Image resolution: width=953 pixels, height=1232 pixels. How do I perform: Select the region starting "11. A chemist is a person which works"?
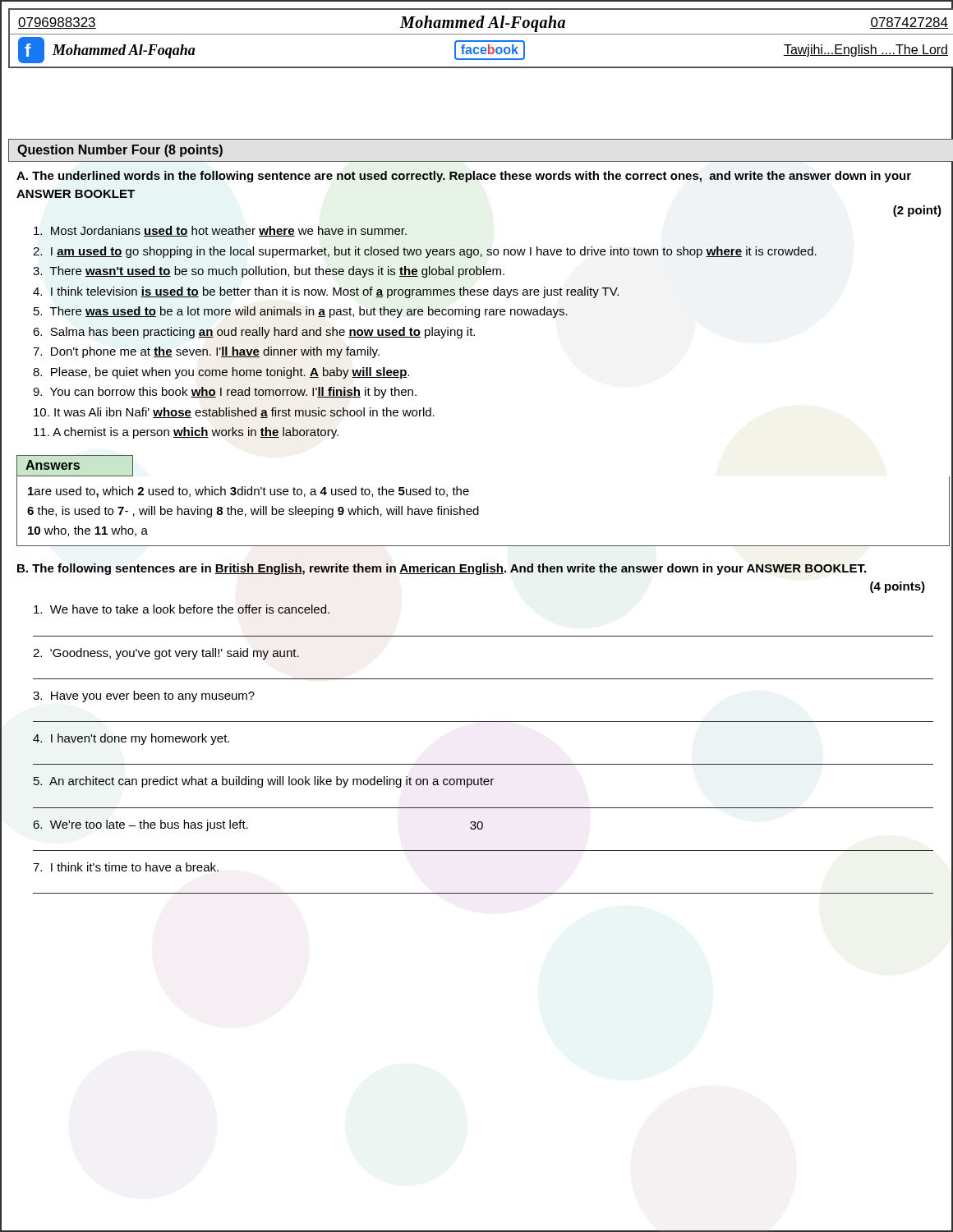186,432
